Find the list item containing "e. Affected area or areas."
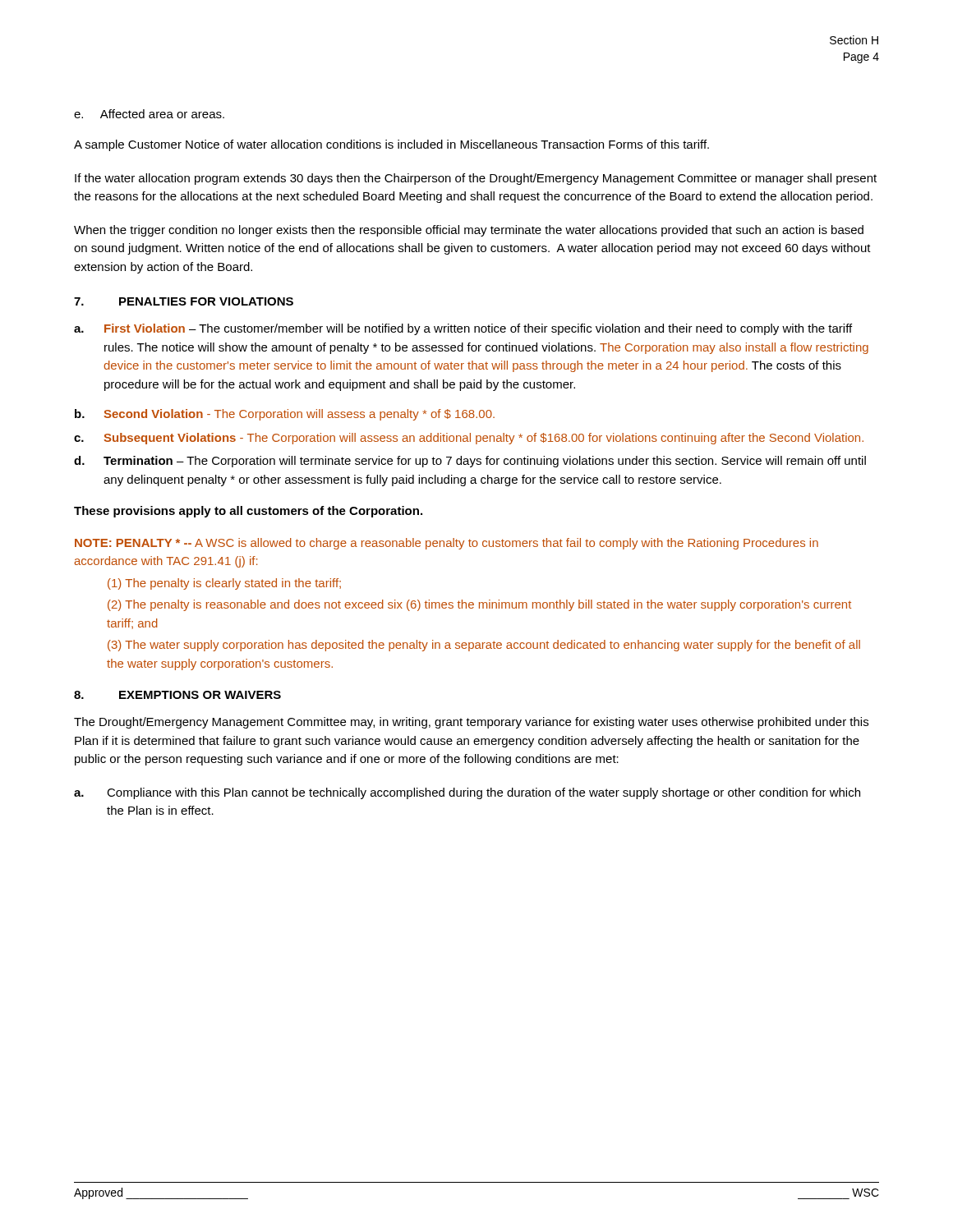Screen dimensions: 1232x953 tap(150, 114)
